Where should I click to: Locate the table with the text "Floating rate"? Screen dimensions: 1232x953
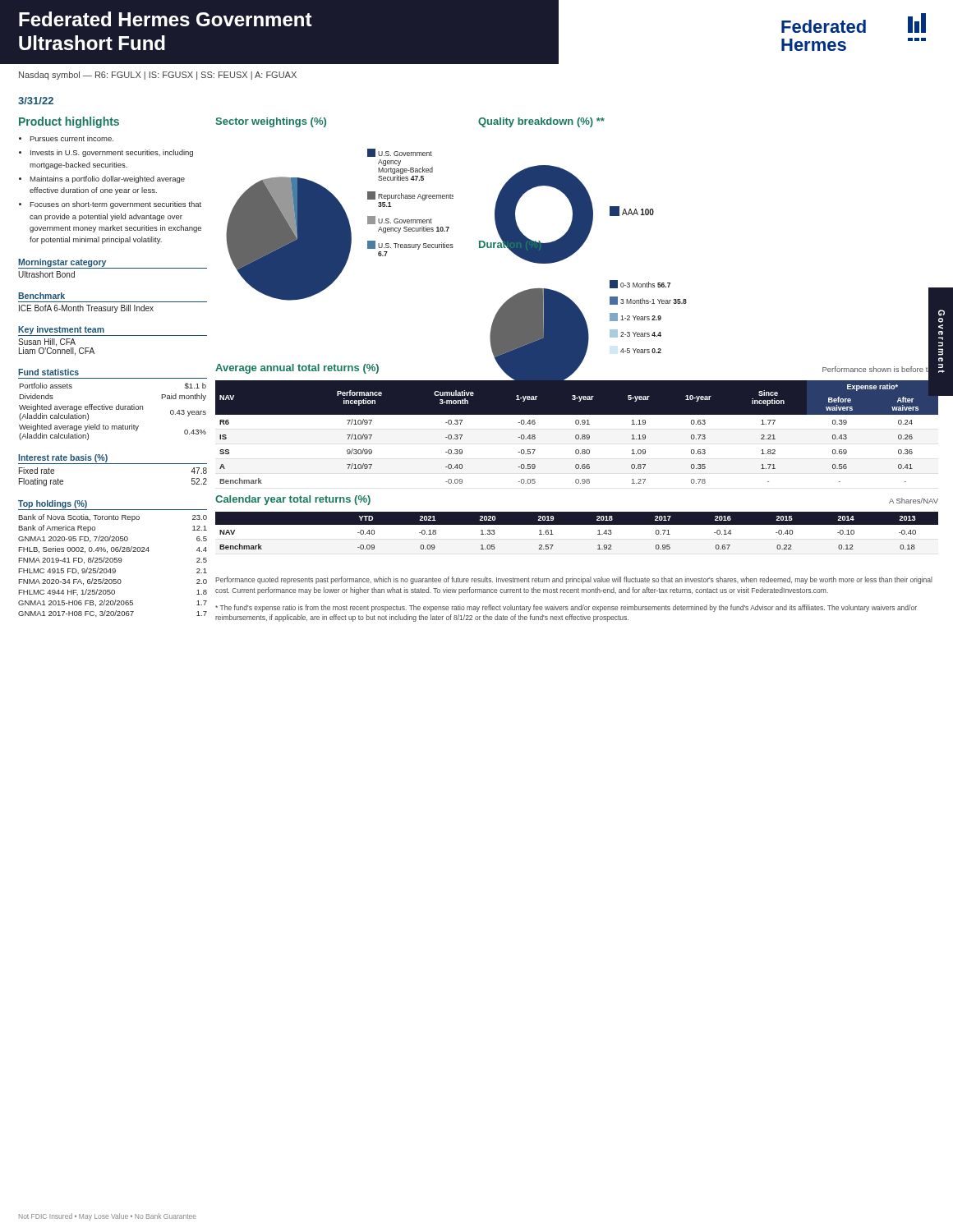113,477
